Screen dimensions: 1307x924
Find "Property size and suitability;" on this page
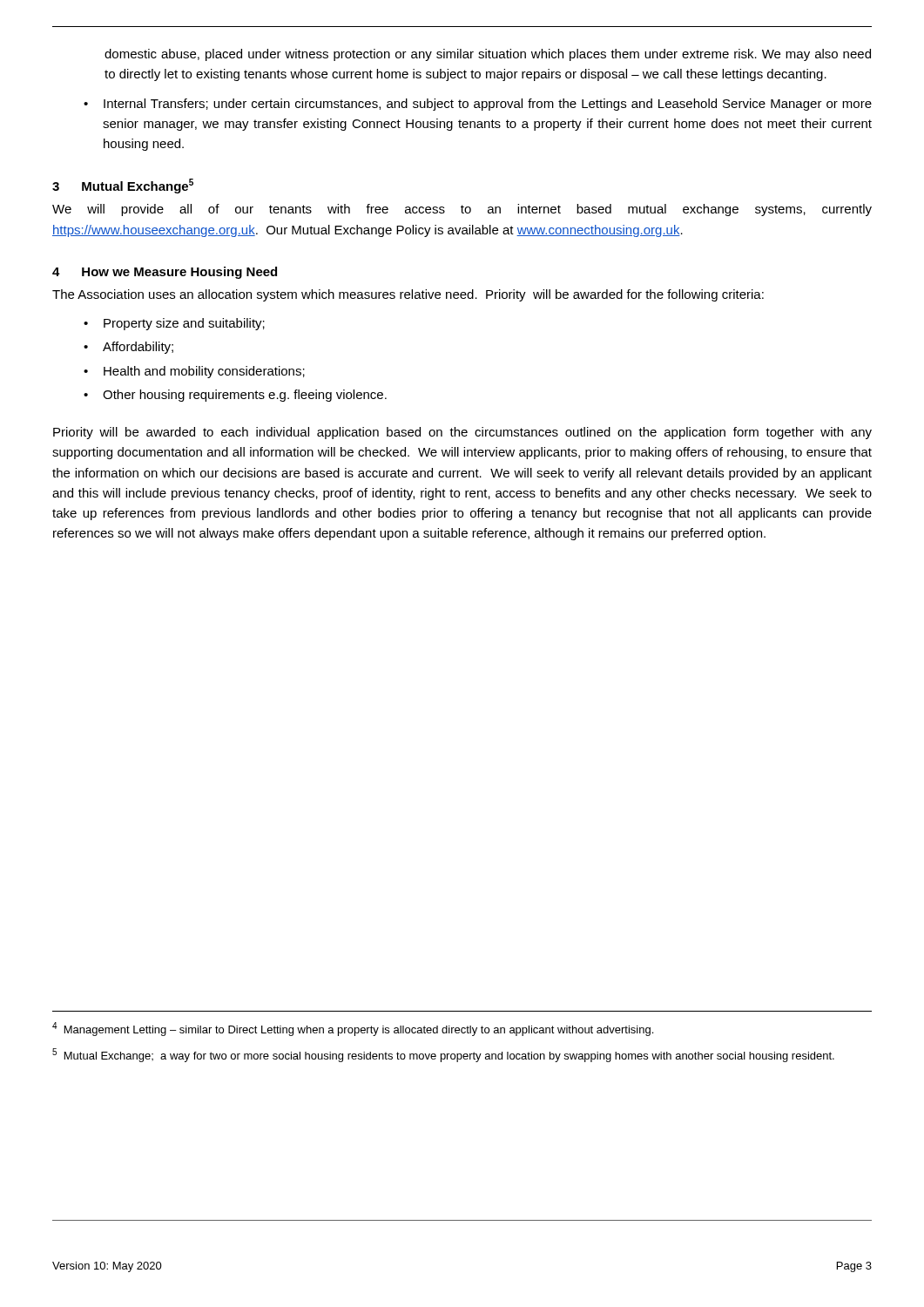pos(184,323)
